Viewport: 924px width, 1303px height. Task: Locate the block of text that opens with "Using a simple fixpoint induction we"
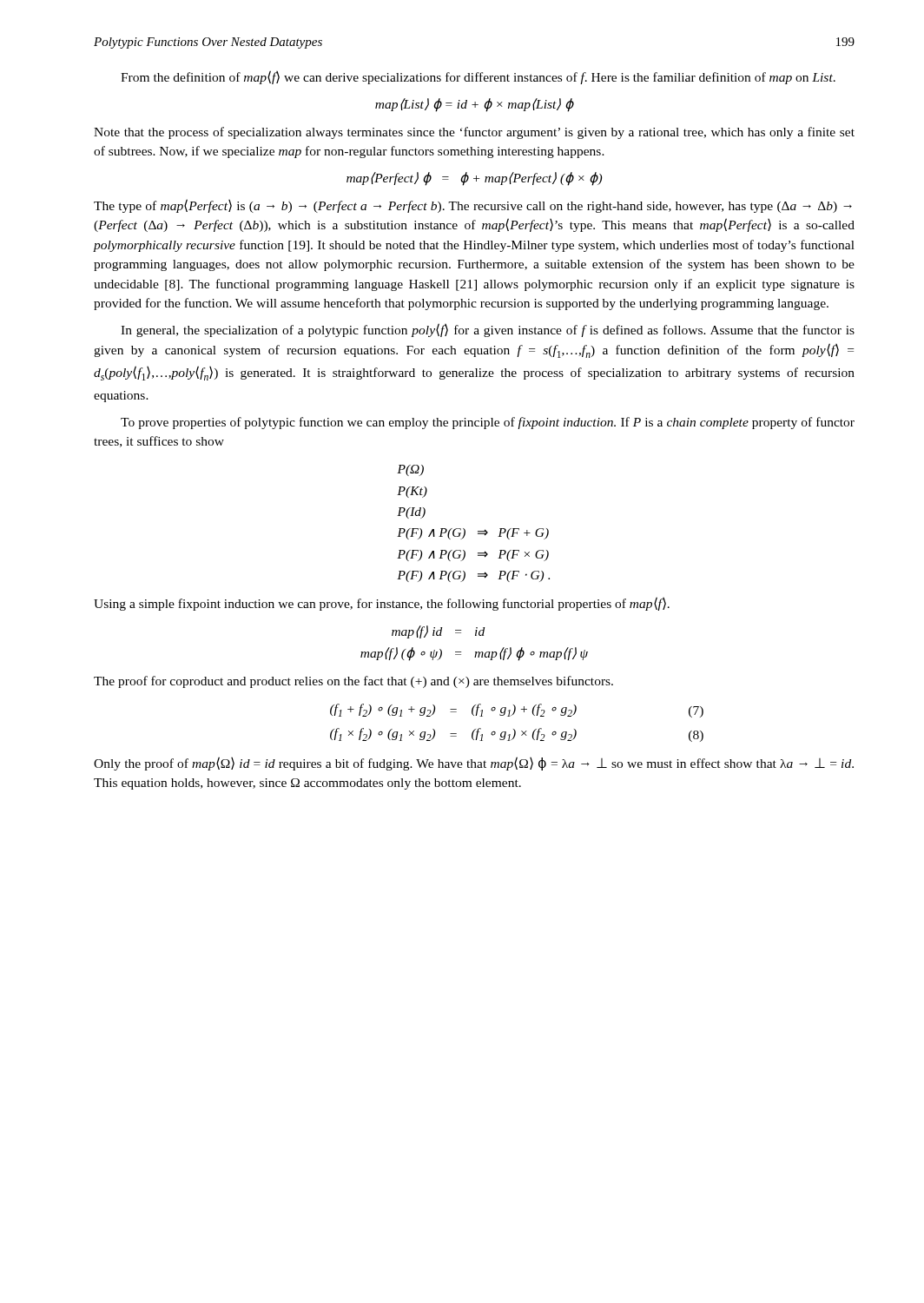(474, 604)
